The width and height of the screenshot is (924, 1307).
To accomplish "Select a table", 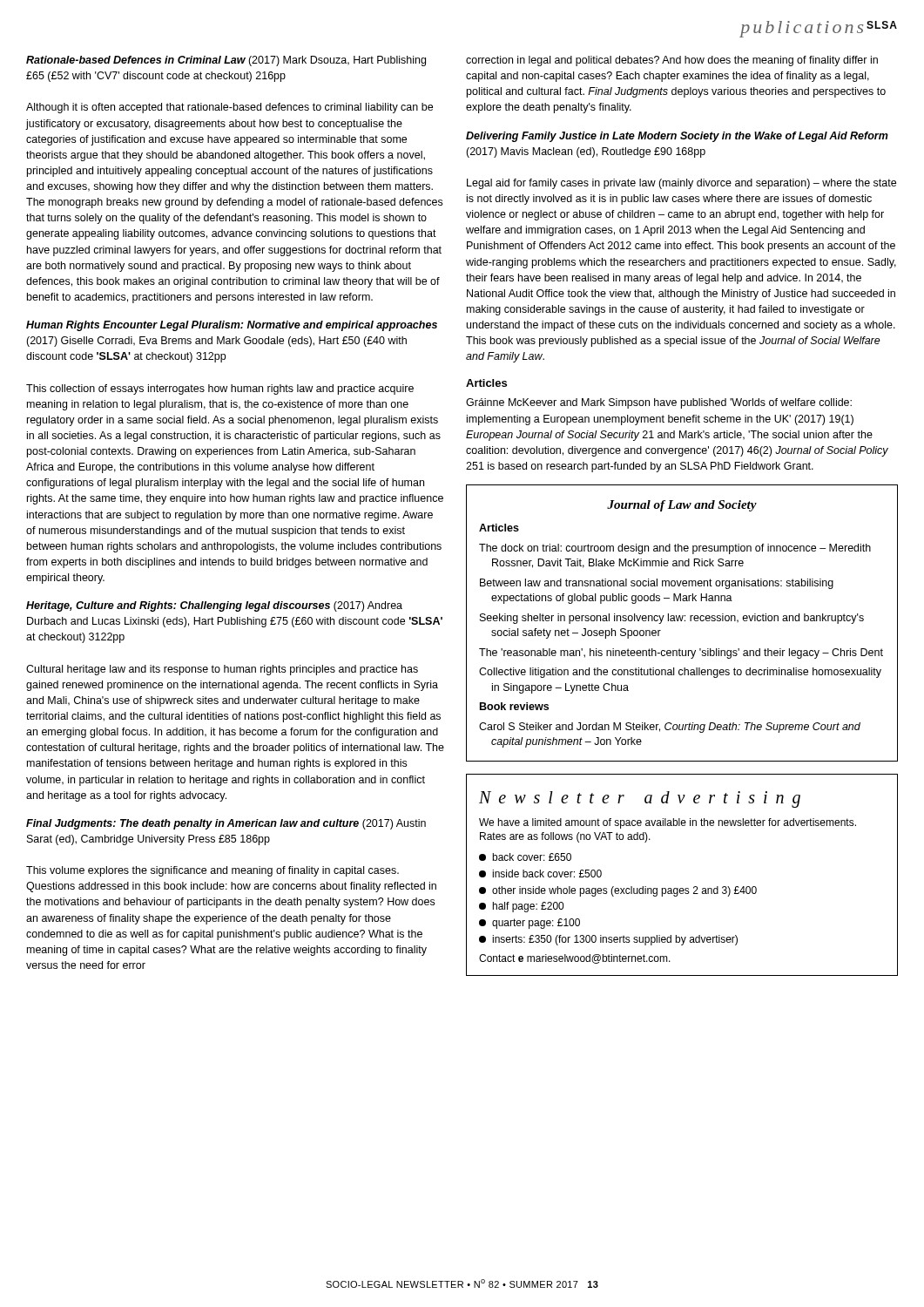I will coord(682,623).
